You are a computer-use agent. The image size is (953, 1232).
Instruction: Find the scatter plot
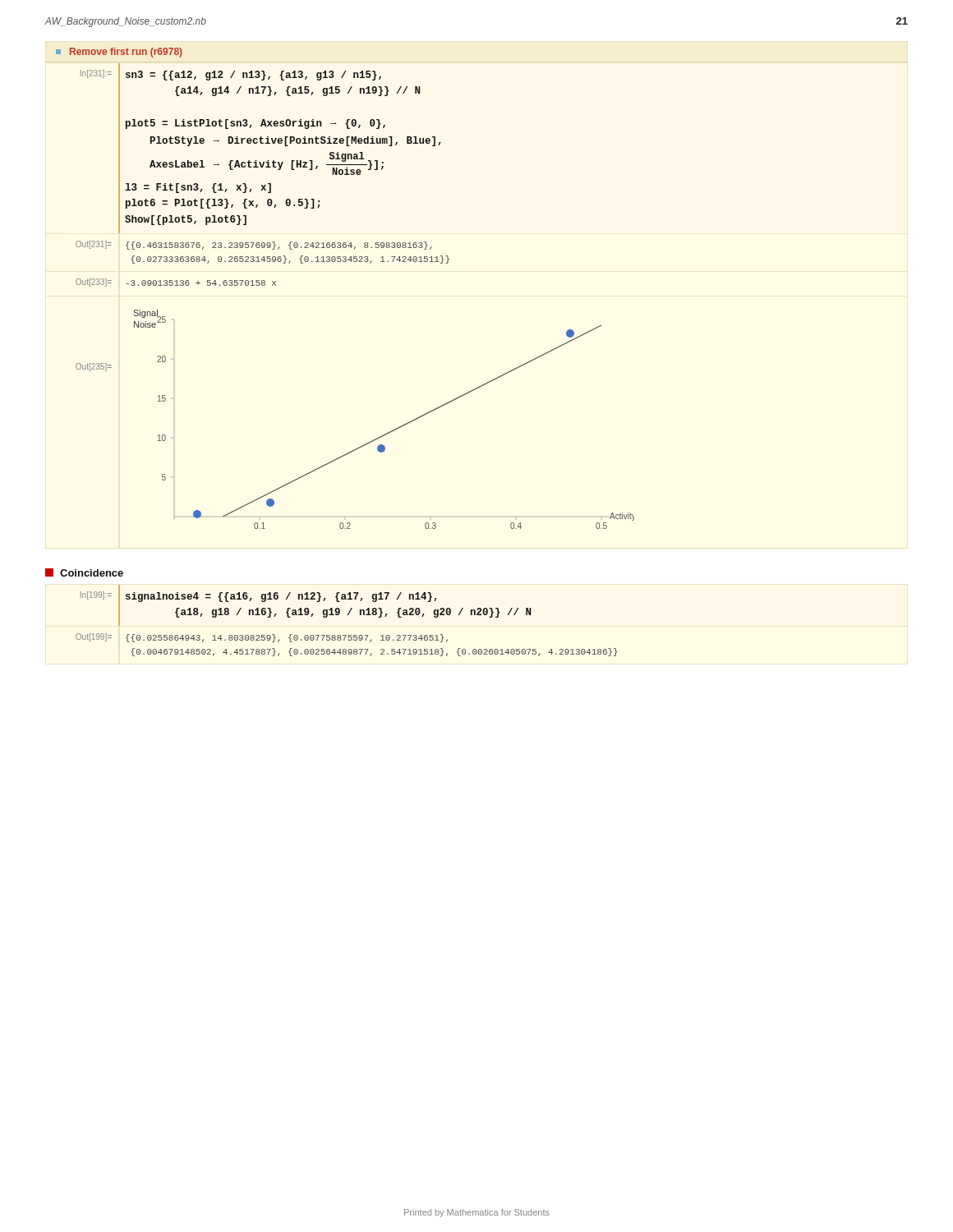click(513, 422)
